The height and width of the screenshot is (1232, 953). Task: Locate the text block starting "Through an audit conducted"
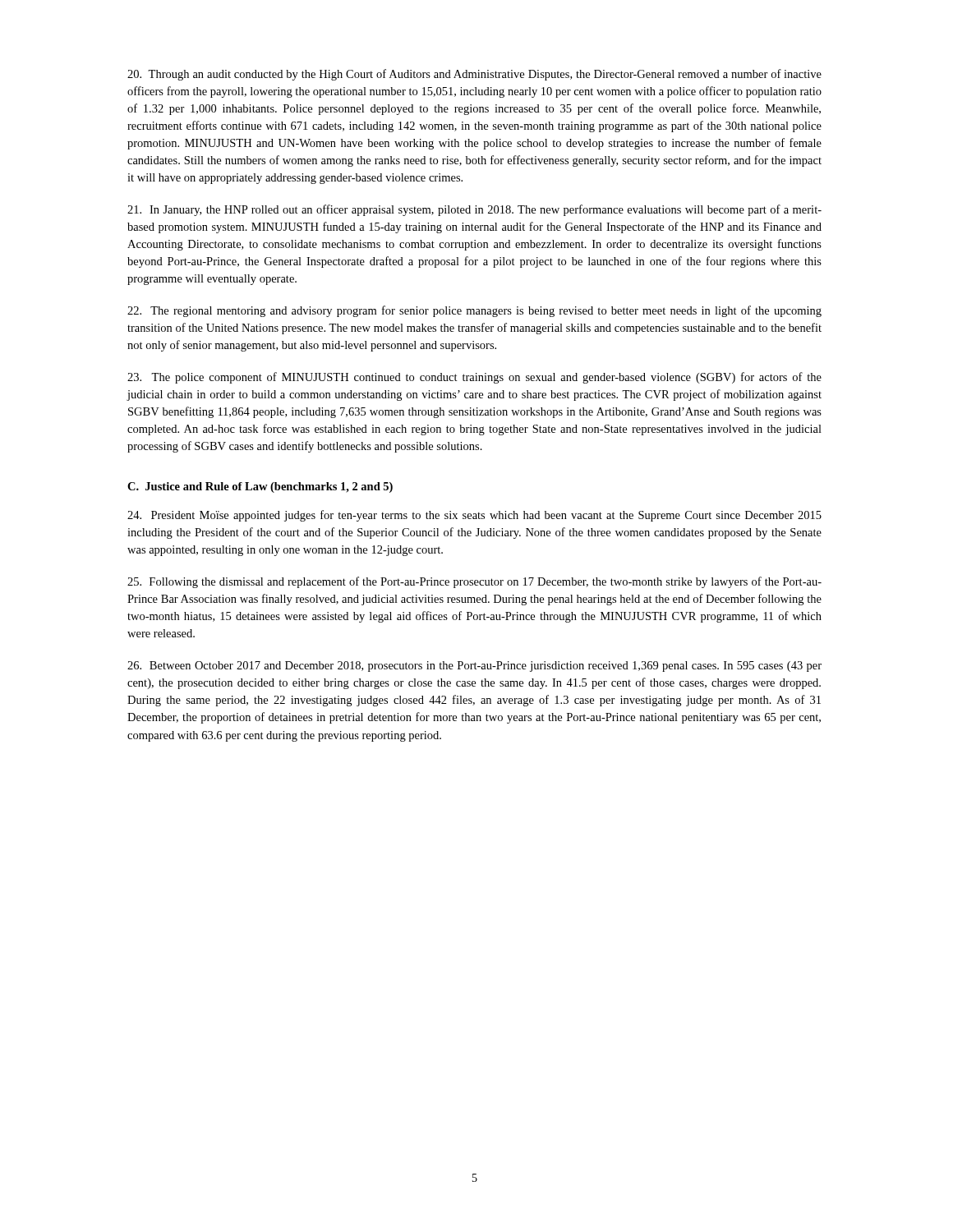(474, 126)
